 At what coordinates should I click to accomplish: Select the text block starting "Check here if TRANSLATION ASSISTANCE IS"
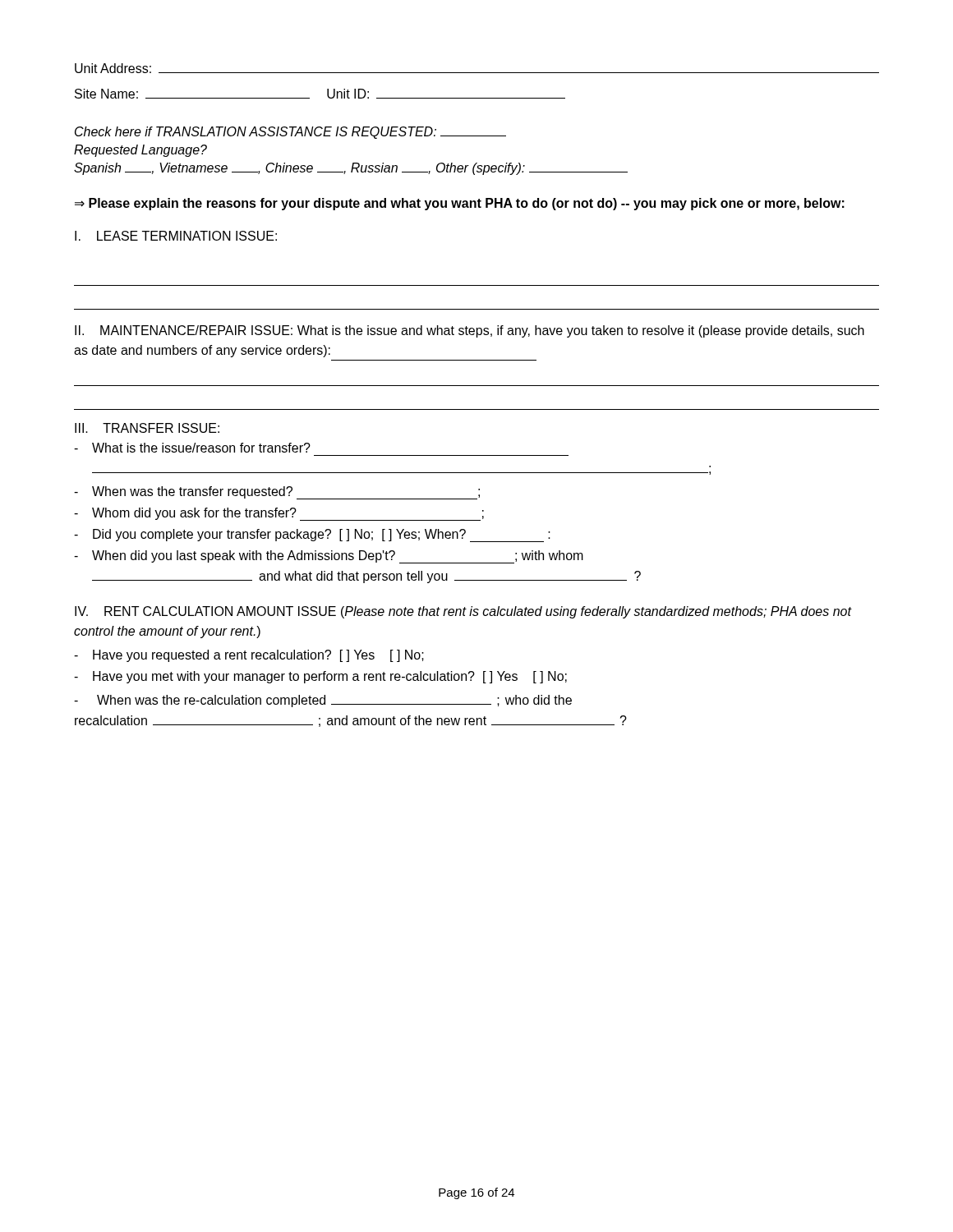tap(290, 133)
